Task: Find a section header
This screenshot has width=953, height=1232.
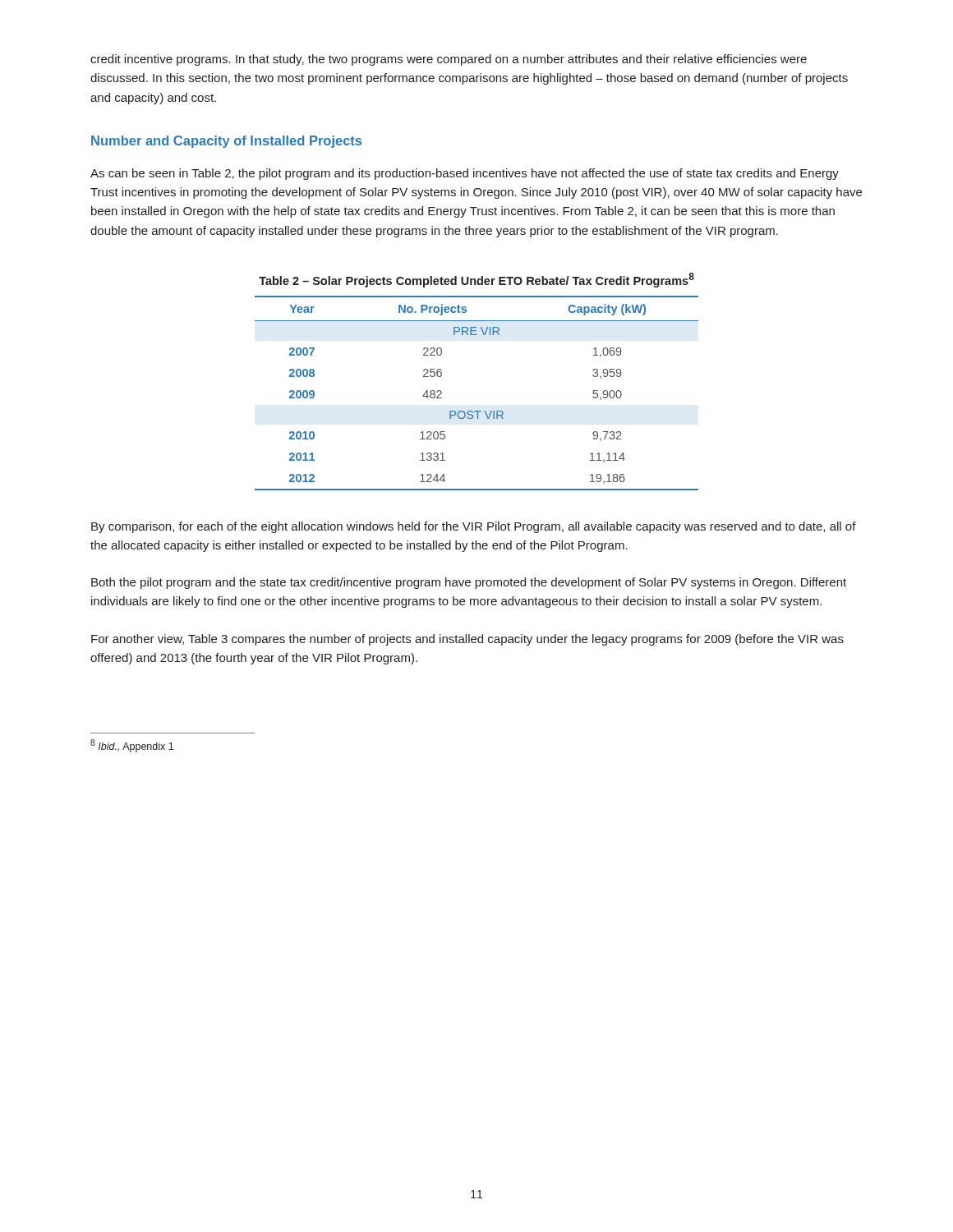Action: (x=226, y=140)
